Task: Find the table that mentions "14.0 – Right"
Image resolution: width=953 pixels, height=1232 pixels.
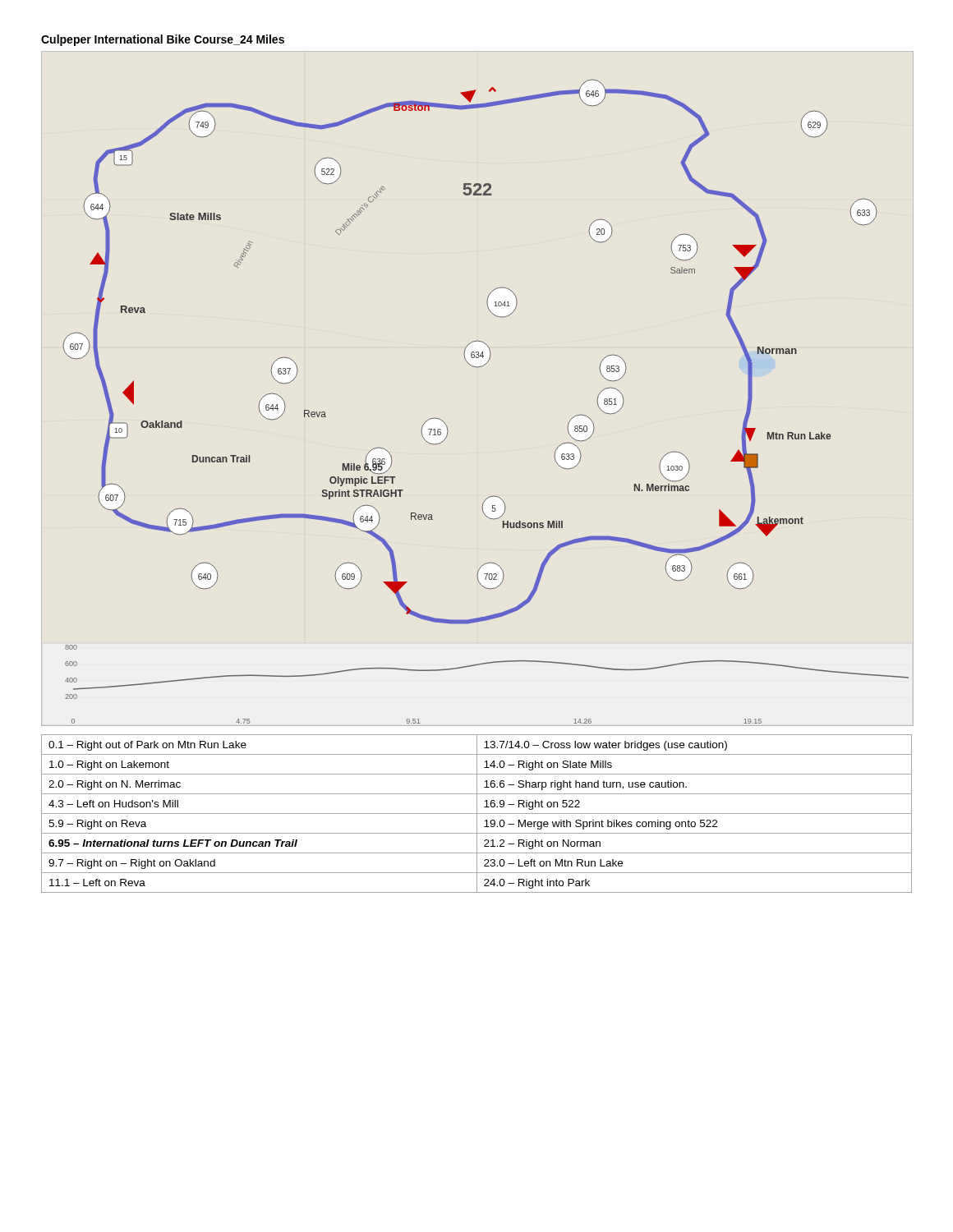Action: click(476, 814)
